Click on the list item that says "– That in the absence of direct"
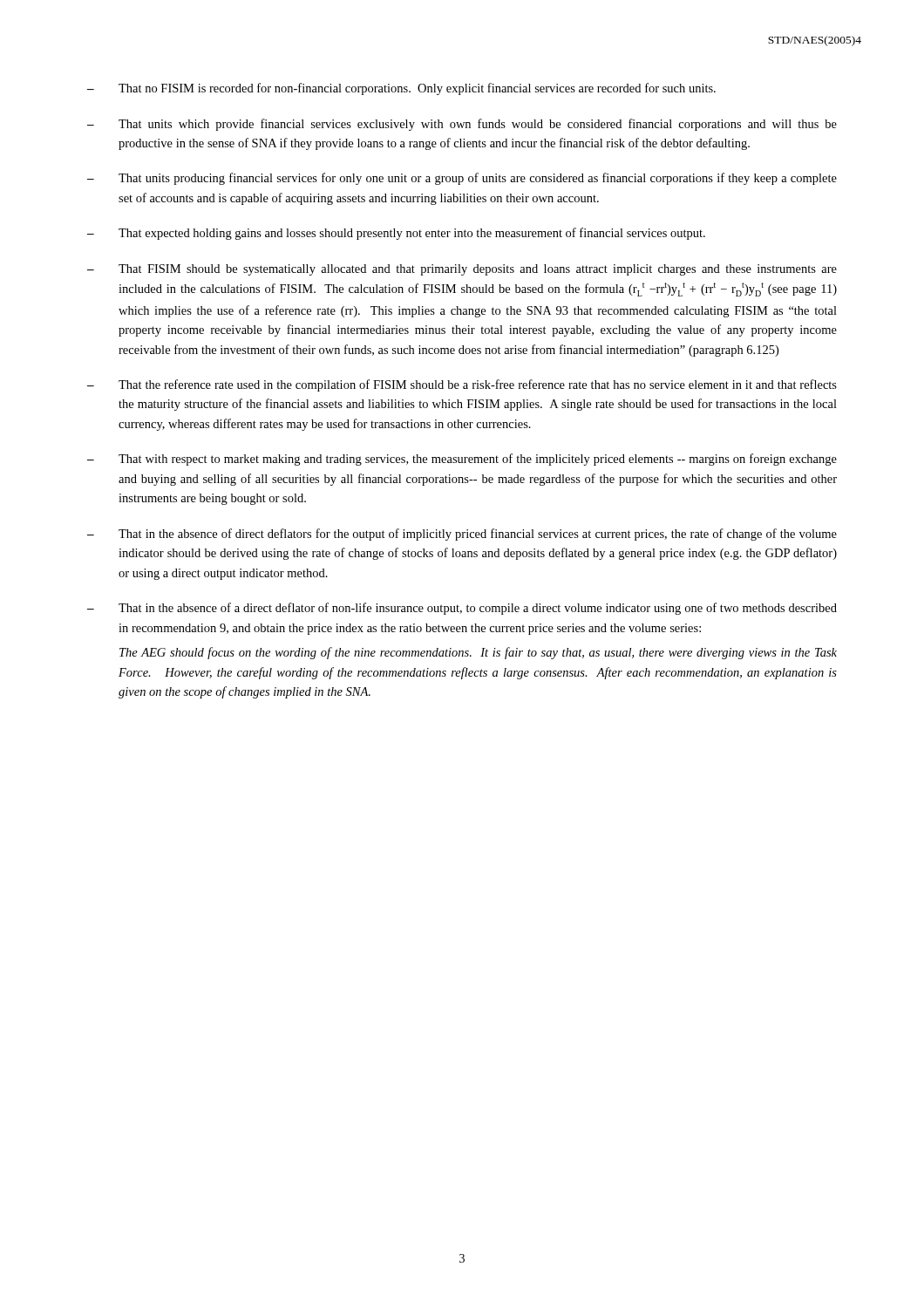Screen dimensions: 1308x924 coord(462,553)
